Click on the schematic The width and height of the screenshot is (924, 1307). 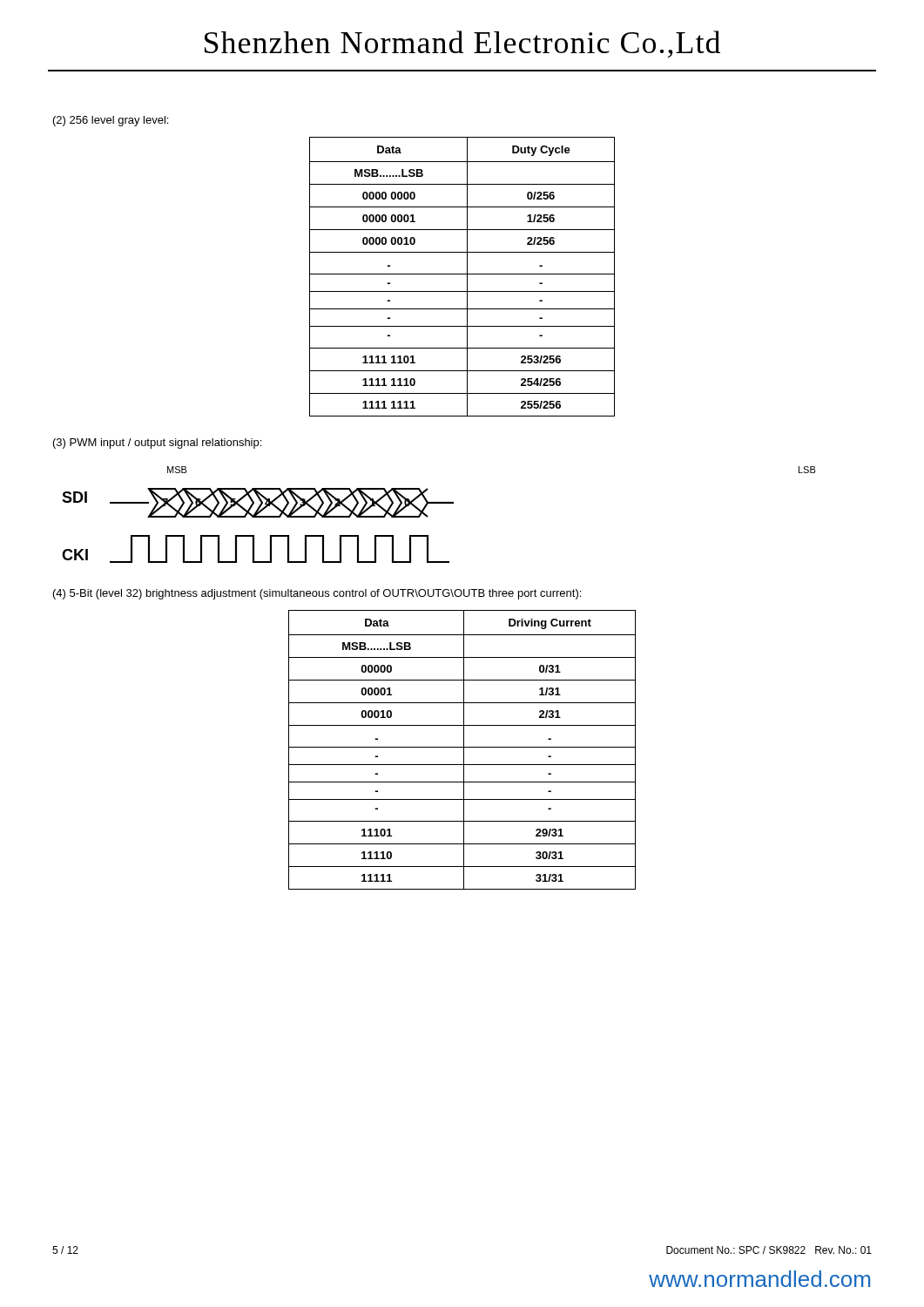pyautogui.click(x=462, y=514)
